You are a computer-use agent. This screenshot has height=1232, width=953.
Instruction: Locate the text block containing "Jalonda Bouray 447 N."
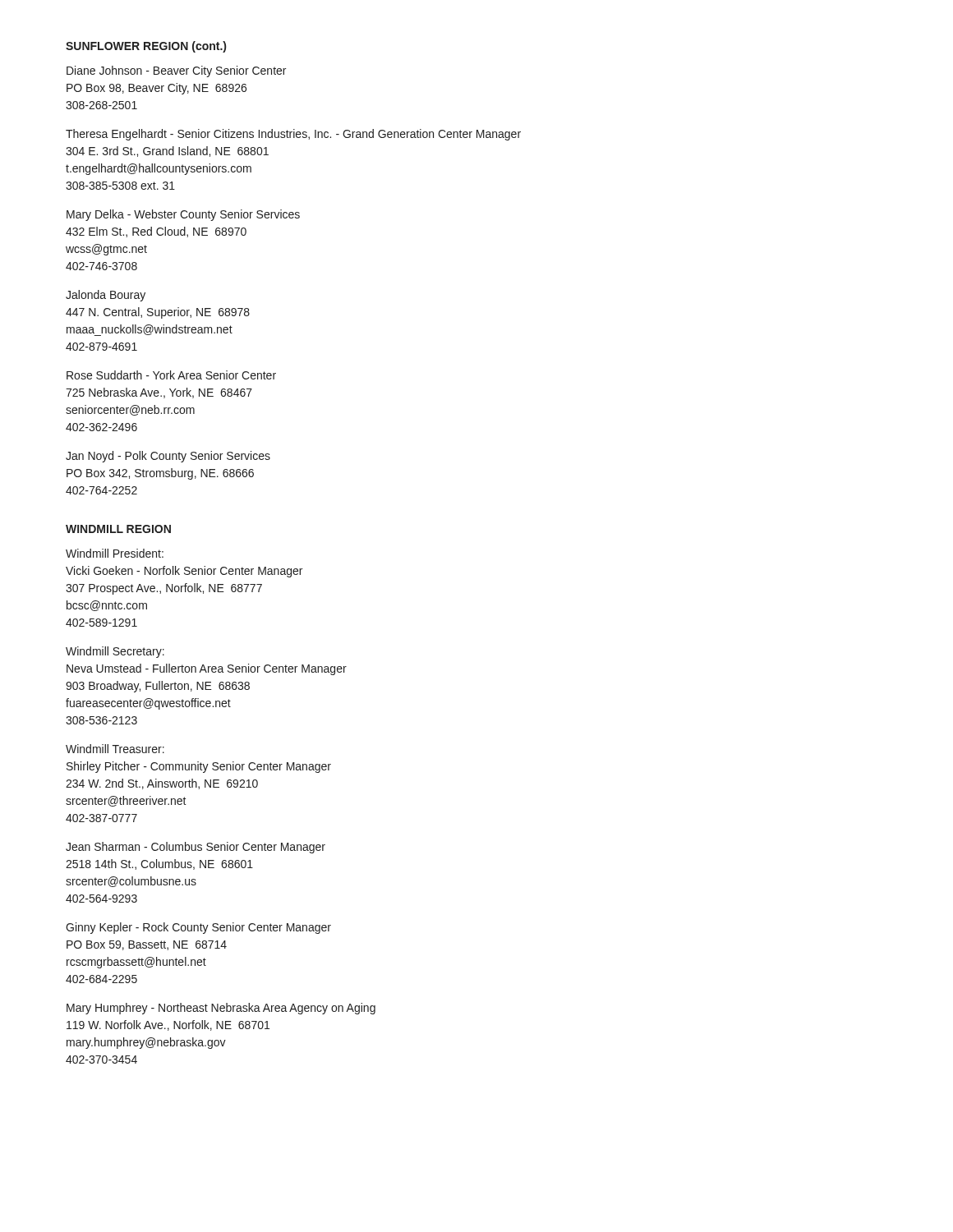[158, 321]
